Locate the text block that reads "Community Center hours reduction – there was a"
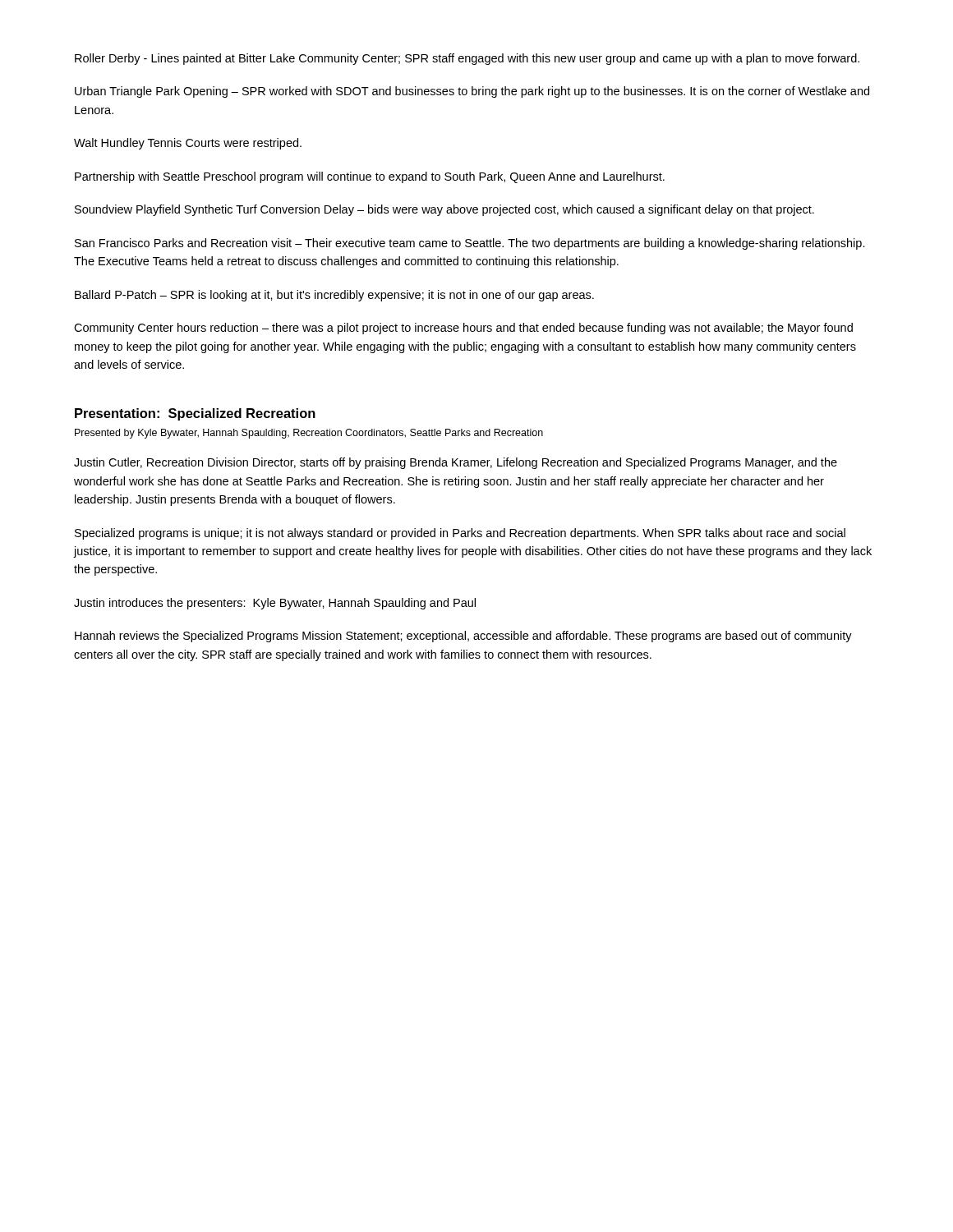Viewport: 953px width, 1232px height. click(465, 346)
